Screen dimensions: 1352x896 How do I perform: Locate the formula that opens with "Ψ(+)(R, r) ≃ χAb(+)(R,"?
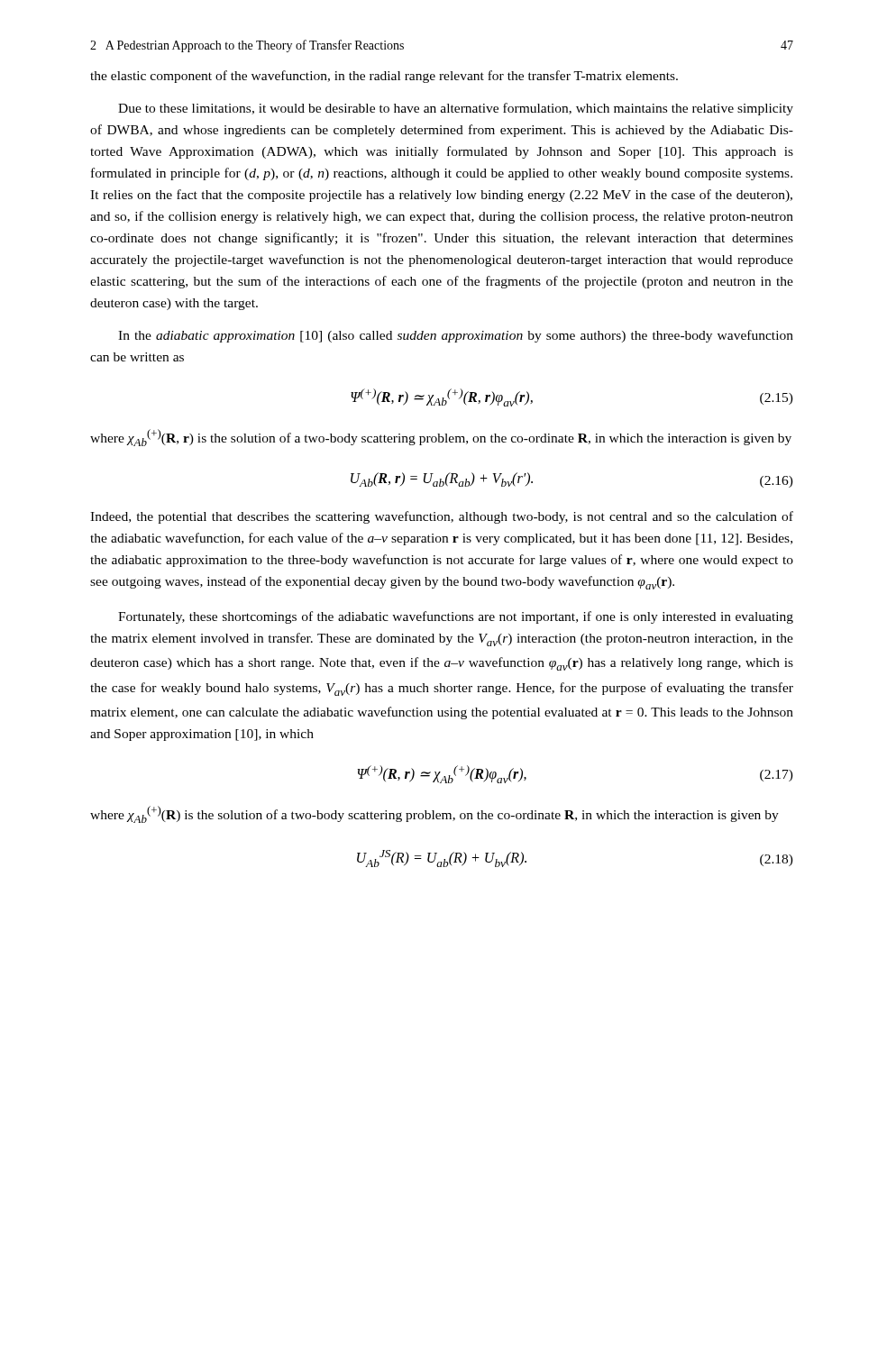(442, 398)
